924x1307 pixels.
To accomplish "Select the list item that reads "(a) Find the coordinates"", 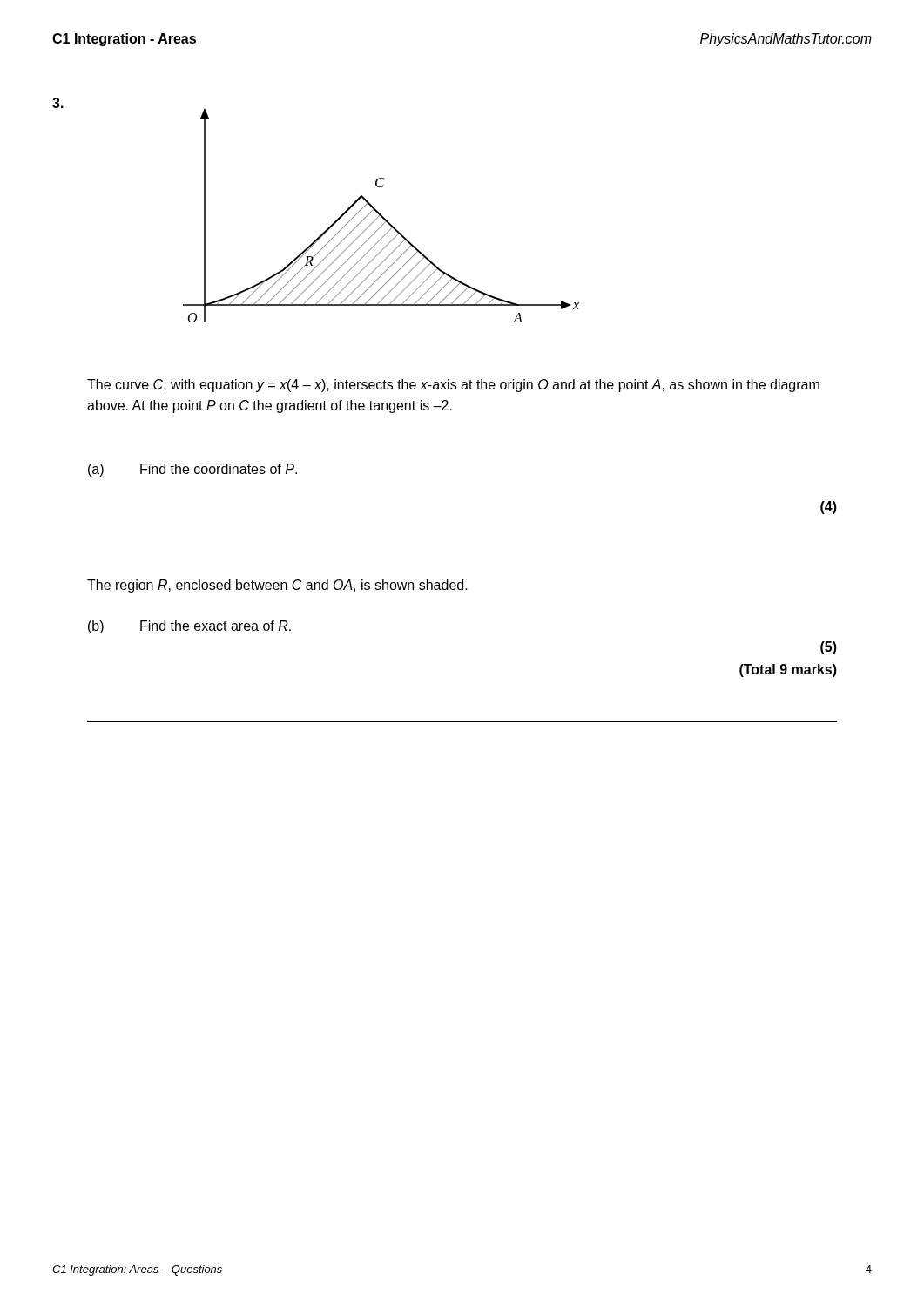I will point(193,470).
